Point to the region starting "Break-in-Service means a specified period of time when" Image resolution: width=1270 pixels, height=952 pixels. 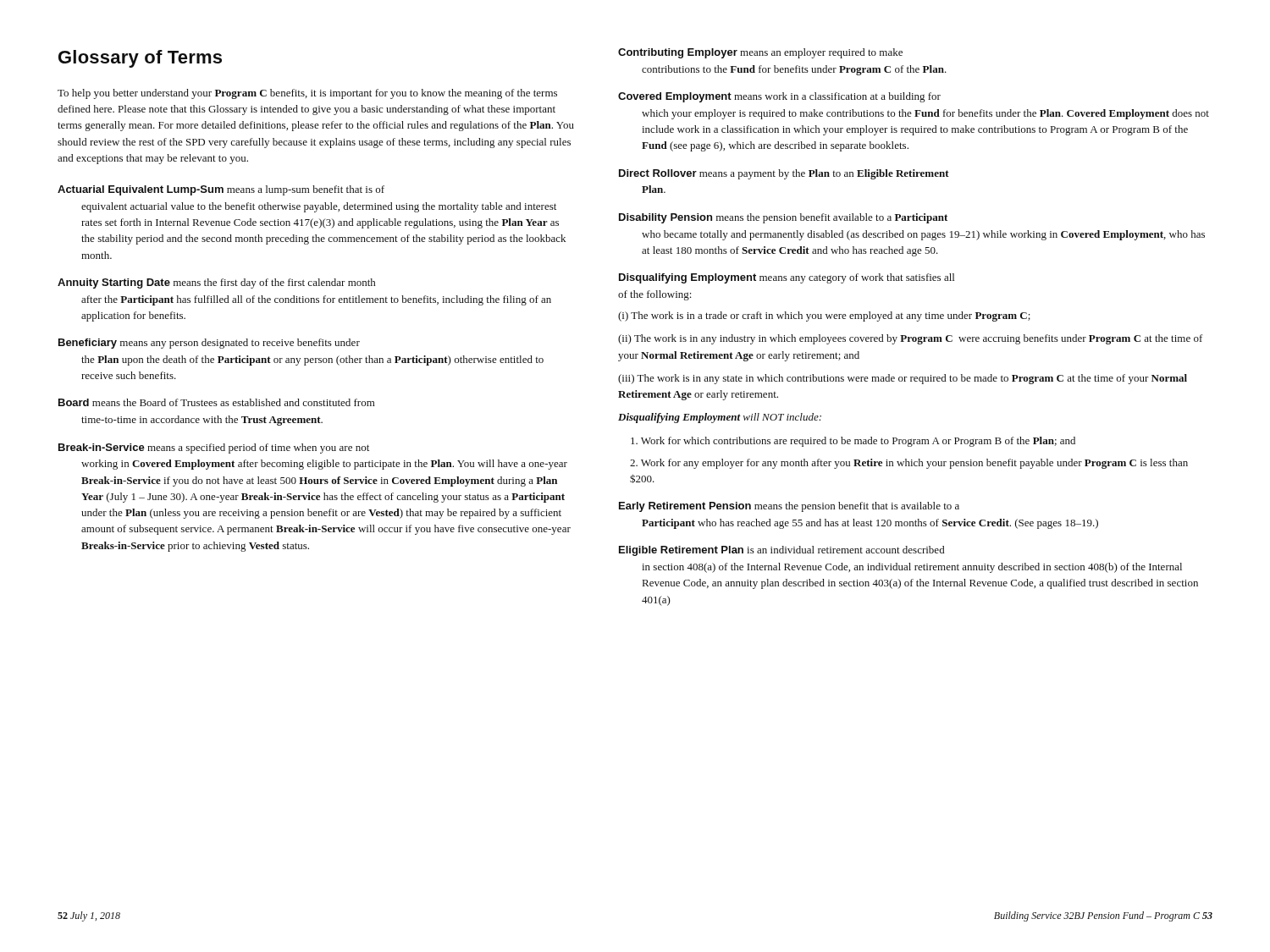[316, 497]
